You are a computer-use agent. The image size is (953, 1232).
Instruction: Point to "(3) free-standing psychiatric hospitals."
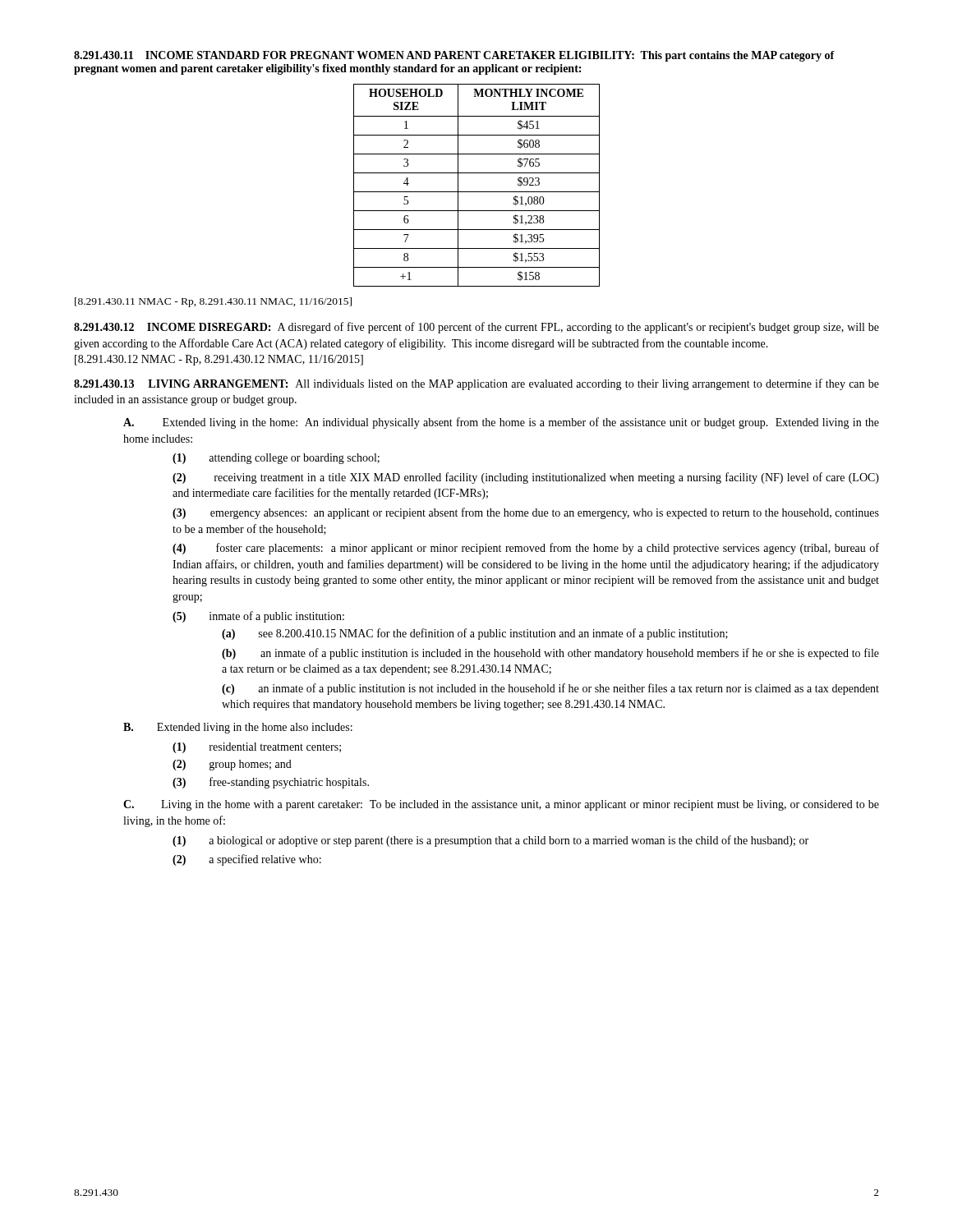point(271,782)
